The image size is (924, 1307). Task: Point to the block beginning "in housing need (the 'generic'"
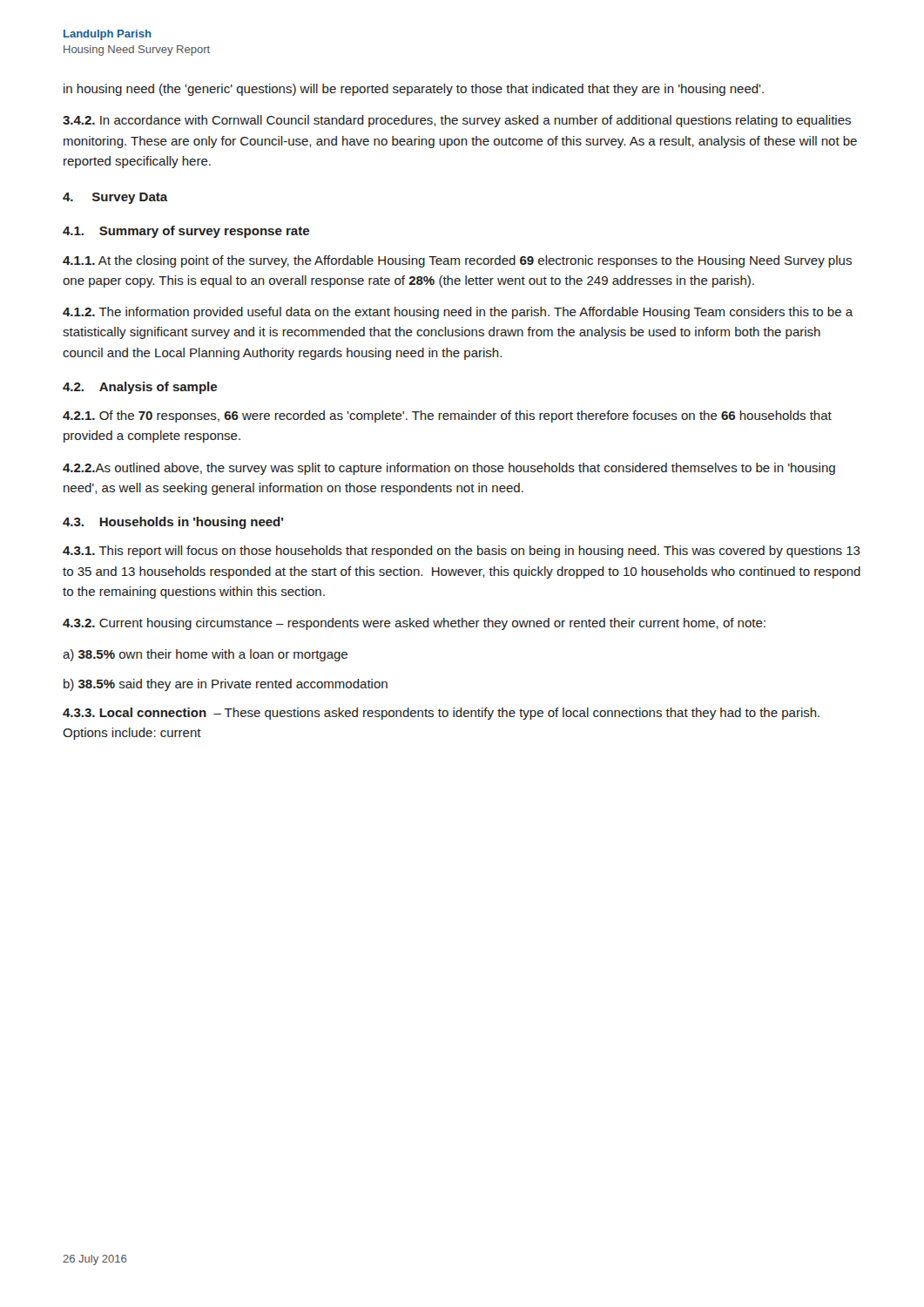(462, 89)
